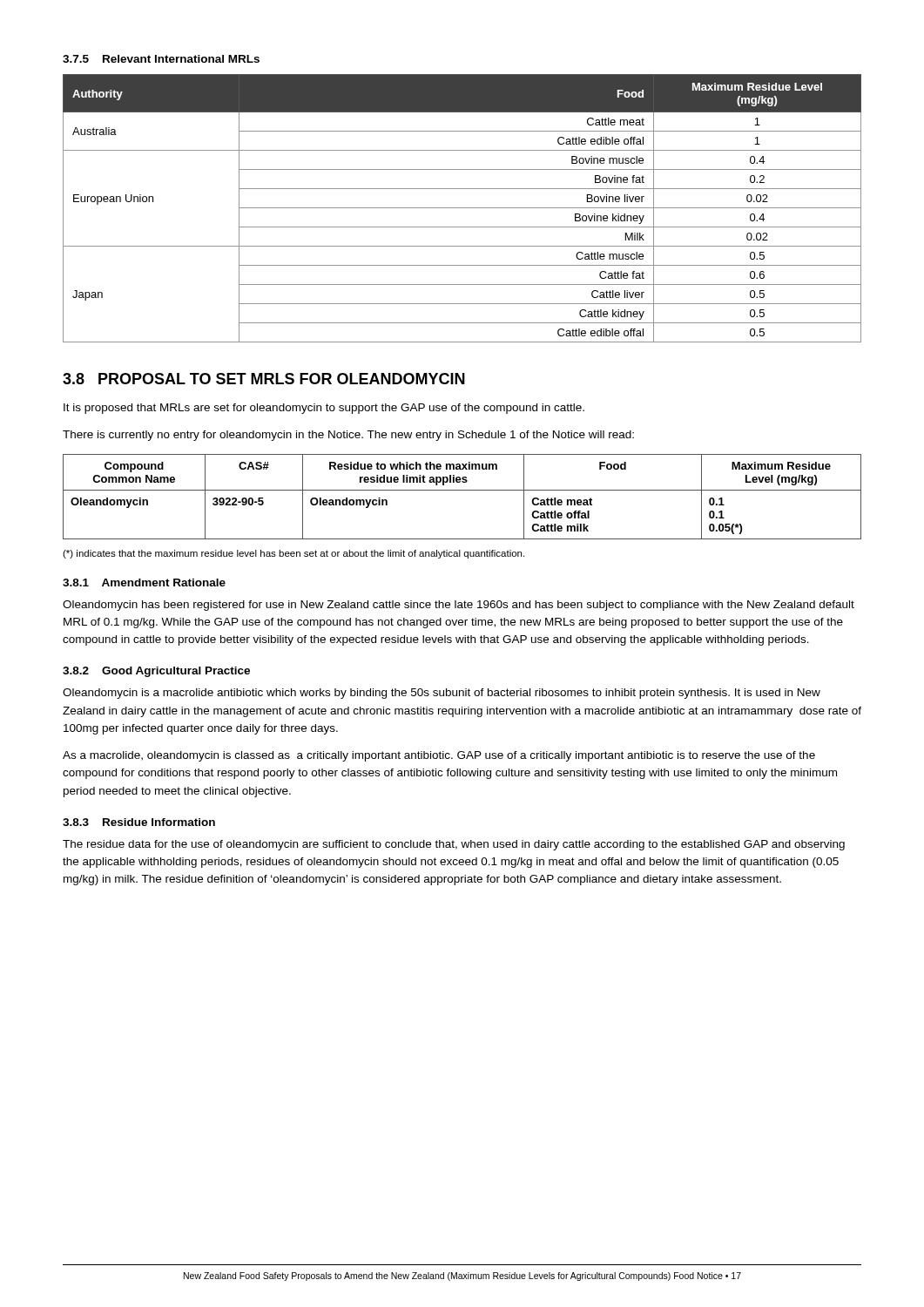The width and height of the screenshot is (924, 1307).
Task: Find the table that mentions "Bovine fat"
Action: [462, 208]
